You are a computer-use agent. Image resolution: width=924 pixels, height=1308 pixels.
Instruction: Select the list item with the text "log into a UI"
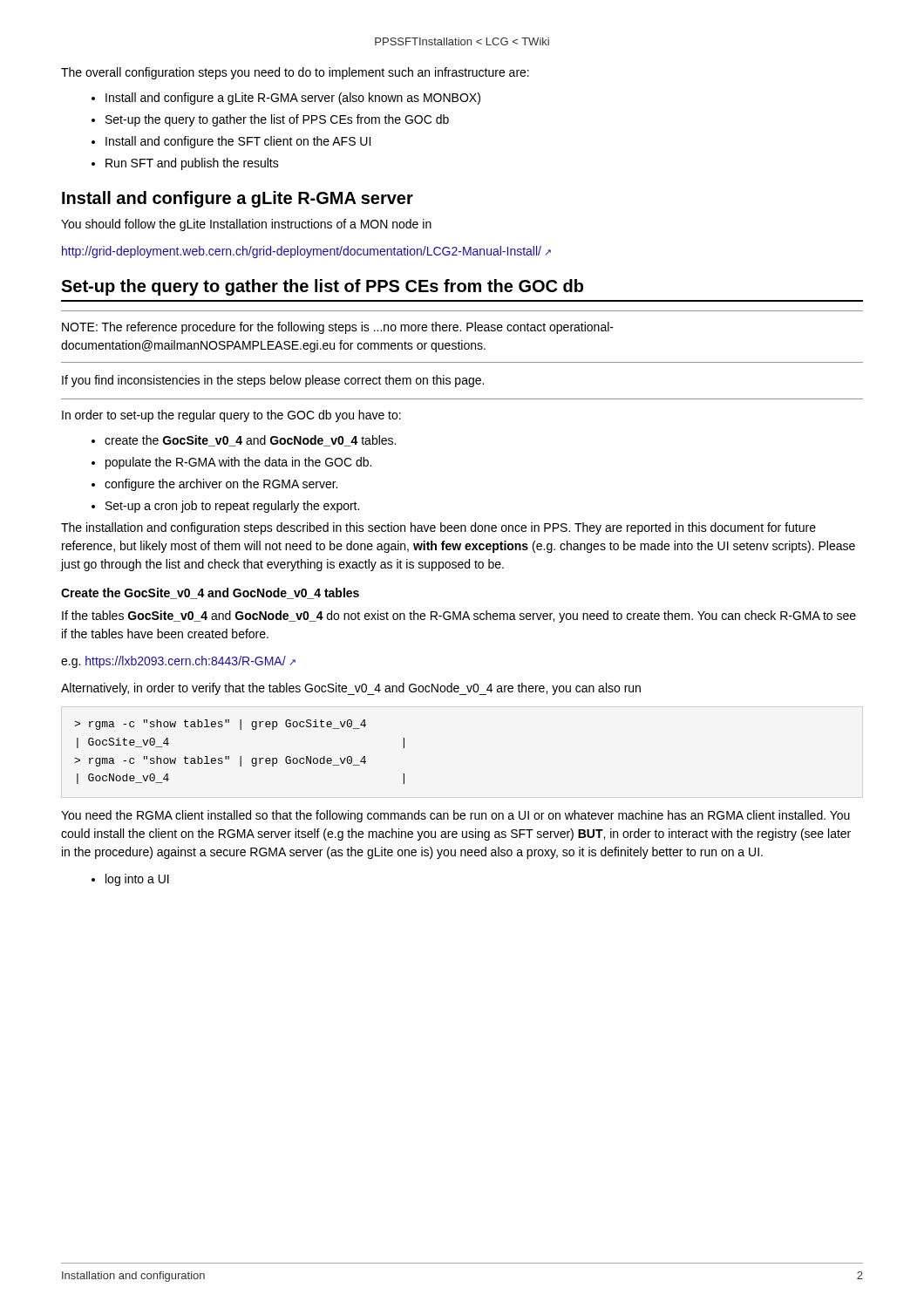(130, 880)
